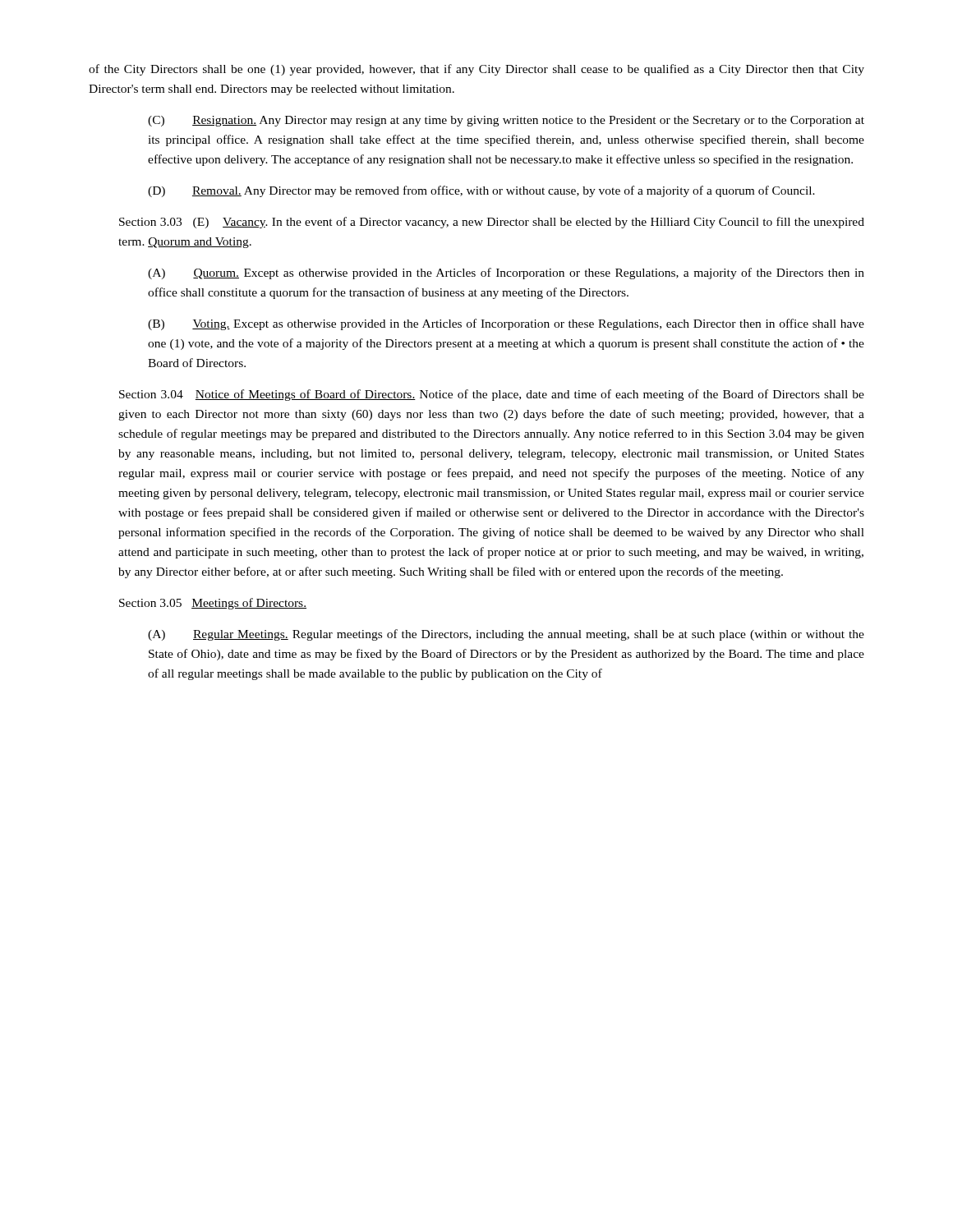This screenshot has height=1232, width=953.
Task: Click on the text block with the text "(D) Removal. Any Director"
Action: (x=482, y=191)
